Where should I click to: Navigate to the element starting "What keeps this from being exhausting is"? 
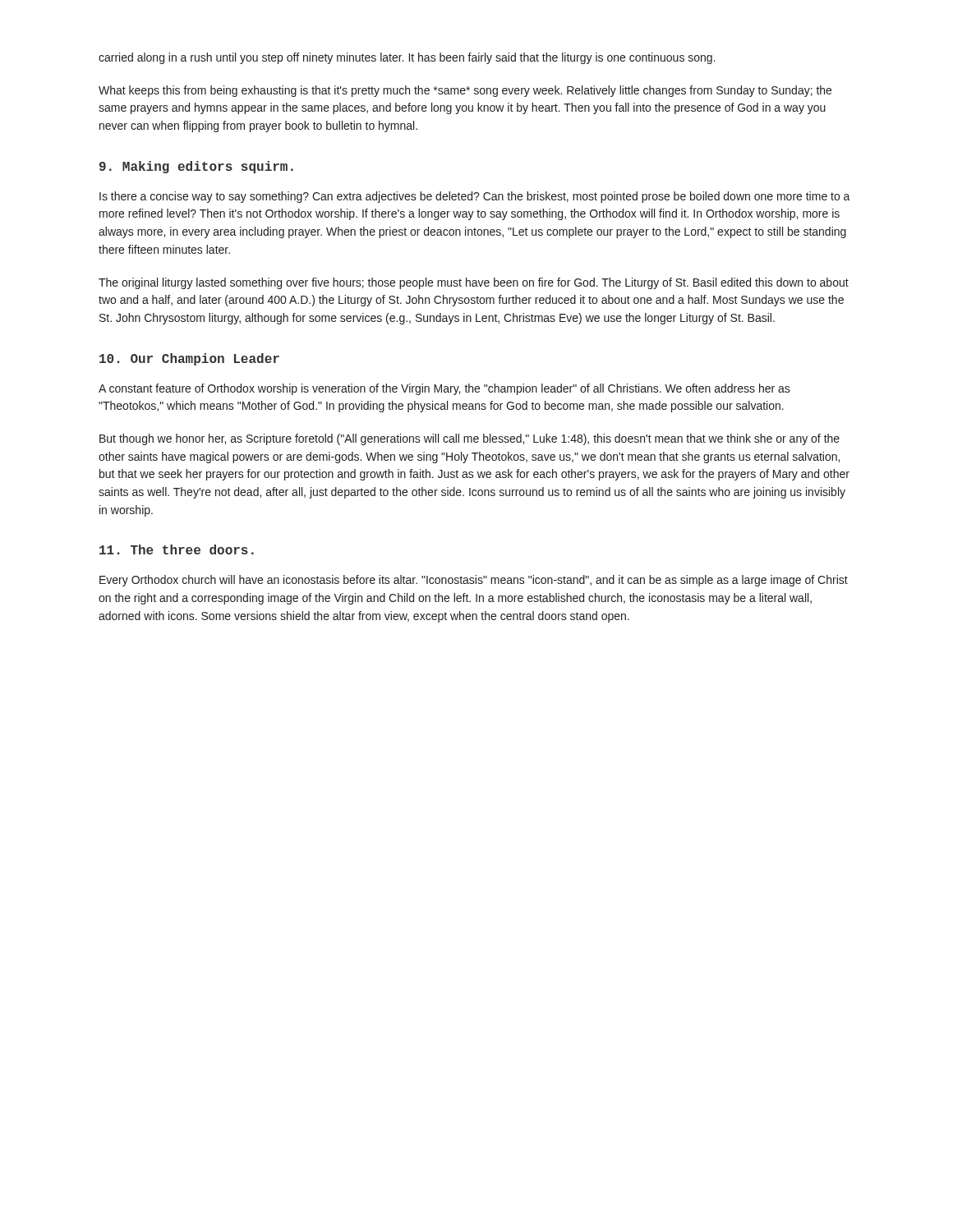pos(465,108)
